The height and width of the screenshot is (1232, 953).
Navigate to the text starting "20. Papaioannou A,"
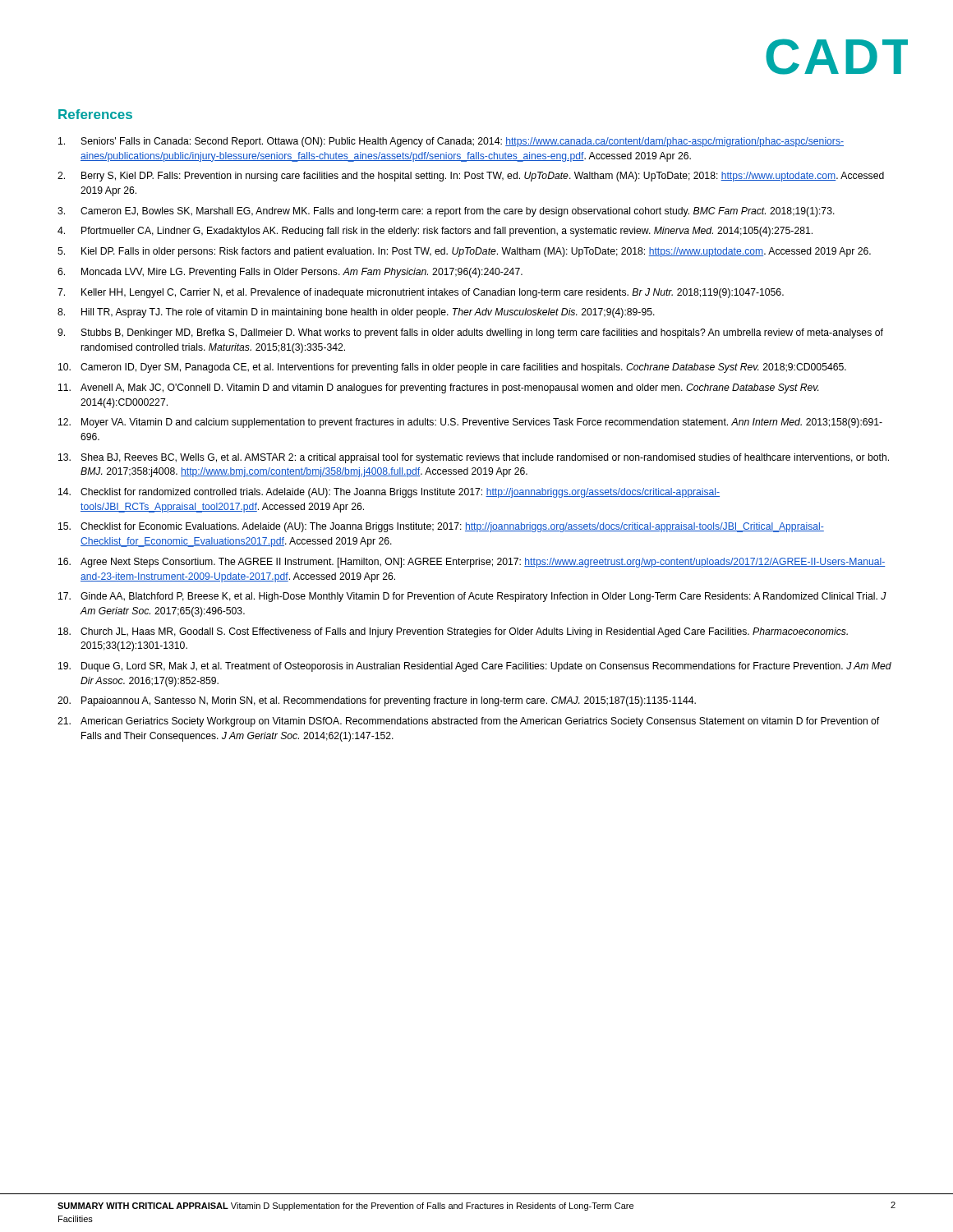point(476,702)
